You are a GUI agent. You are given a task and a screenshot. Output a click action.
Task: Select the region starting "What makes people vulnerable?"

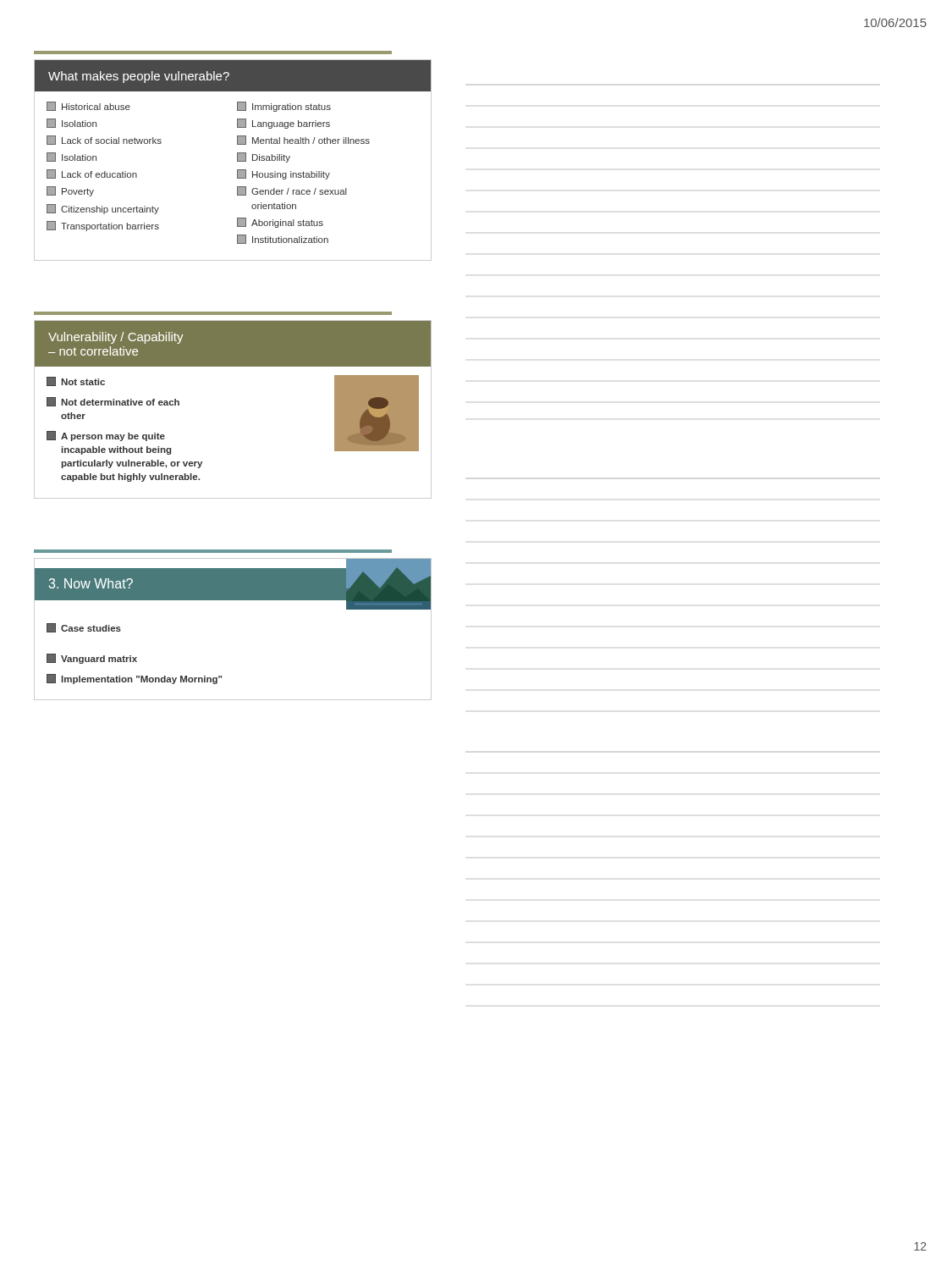tap(139, 76)
